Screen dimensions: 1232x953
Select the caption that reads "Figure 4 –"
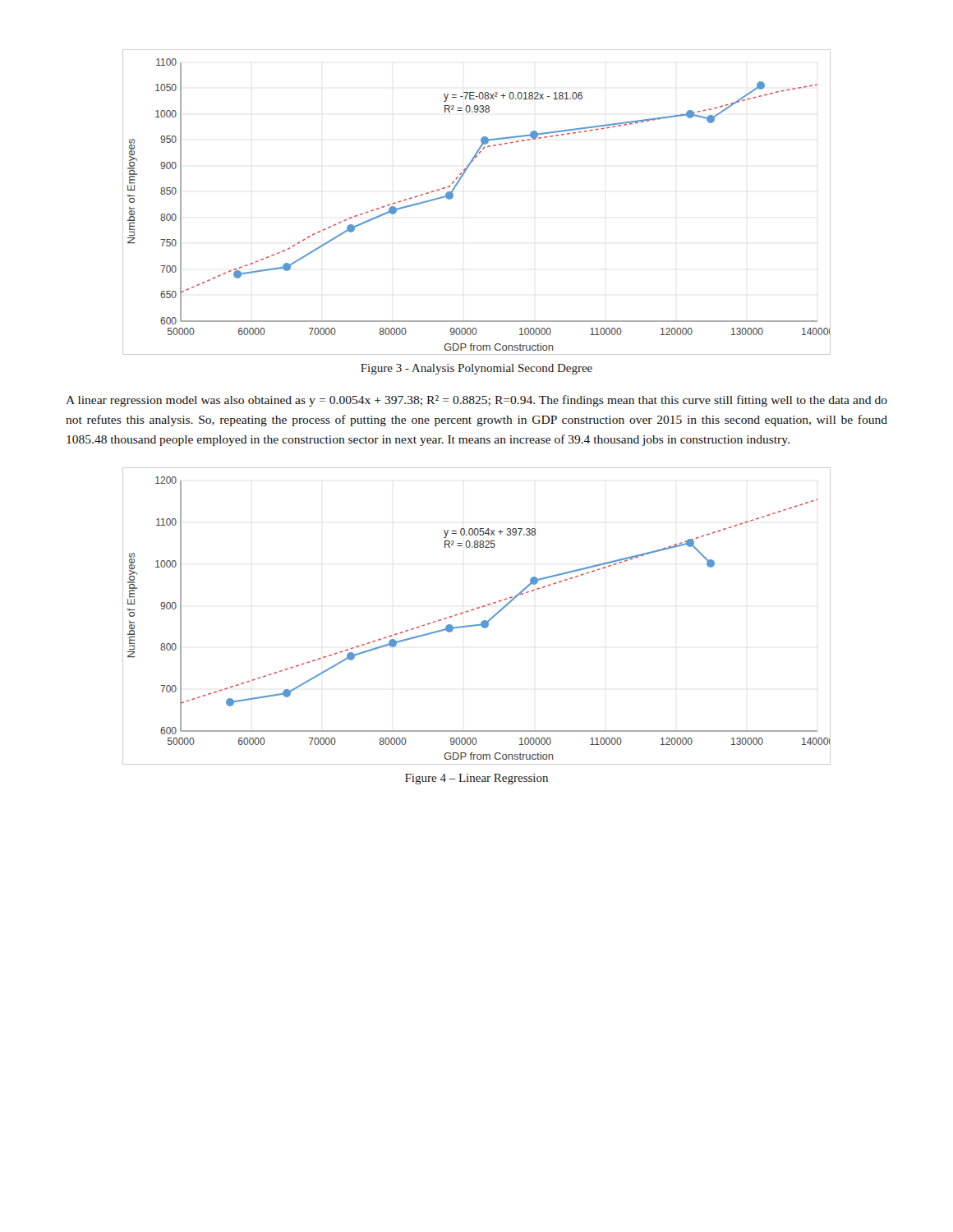click(x=476, y=778)
